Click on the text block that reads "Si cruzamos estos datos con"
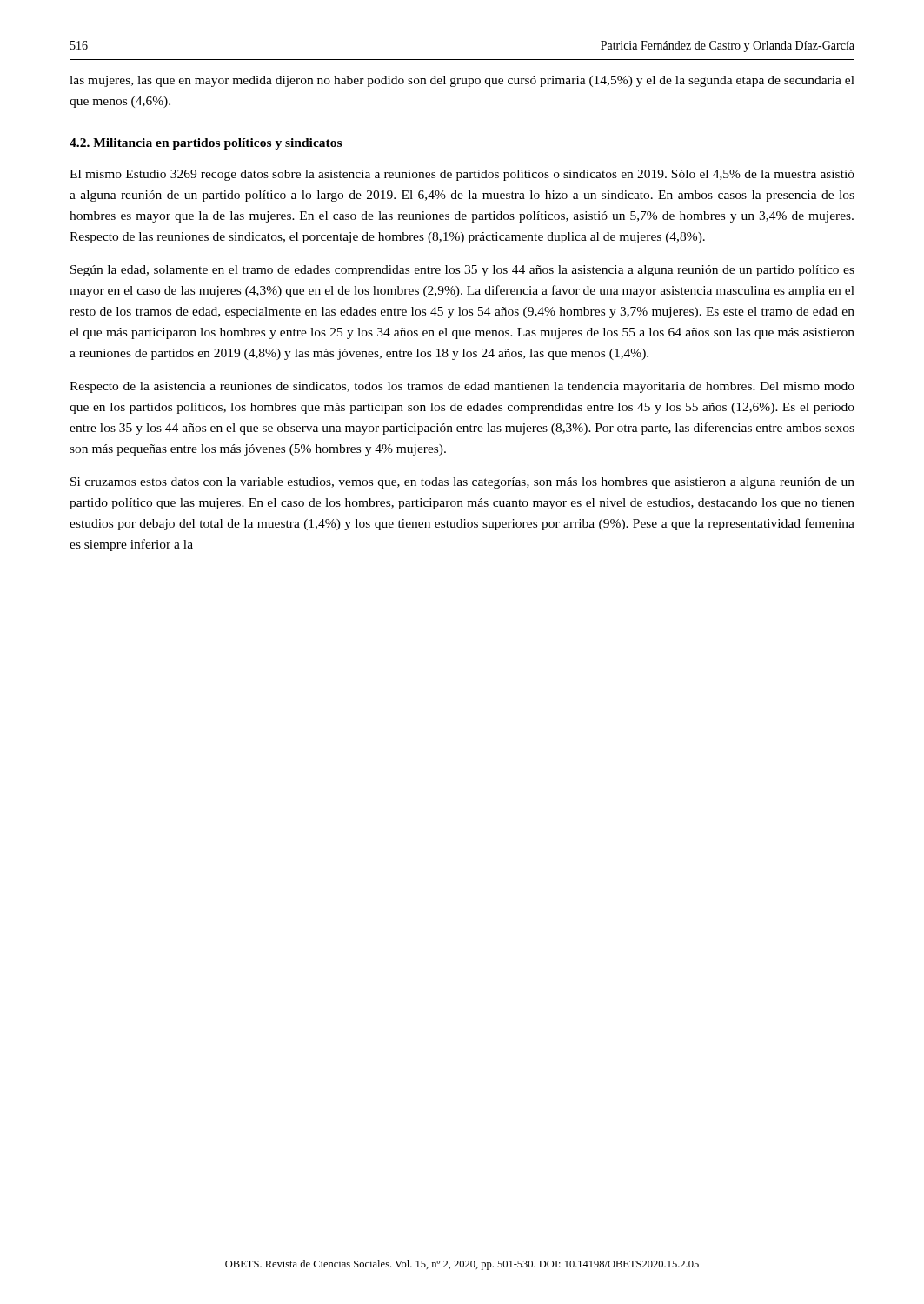The image size is (924, 1304). 462,513
